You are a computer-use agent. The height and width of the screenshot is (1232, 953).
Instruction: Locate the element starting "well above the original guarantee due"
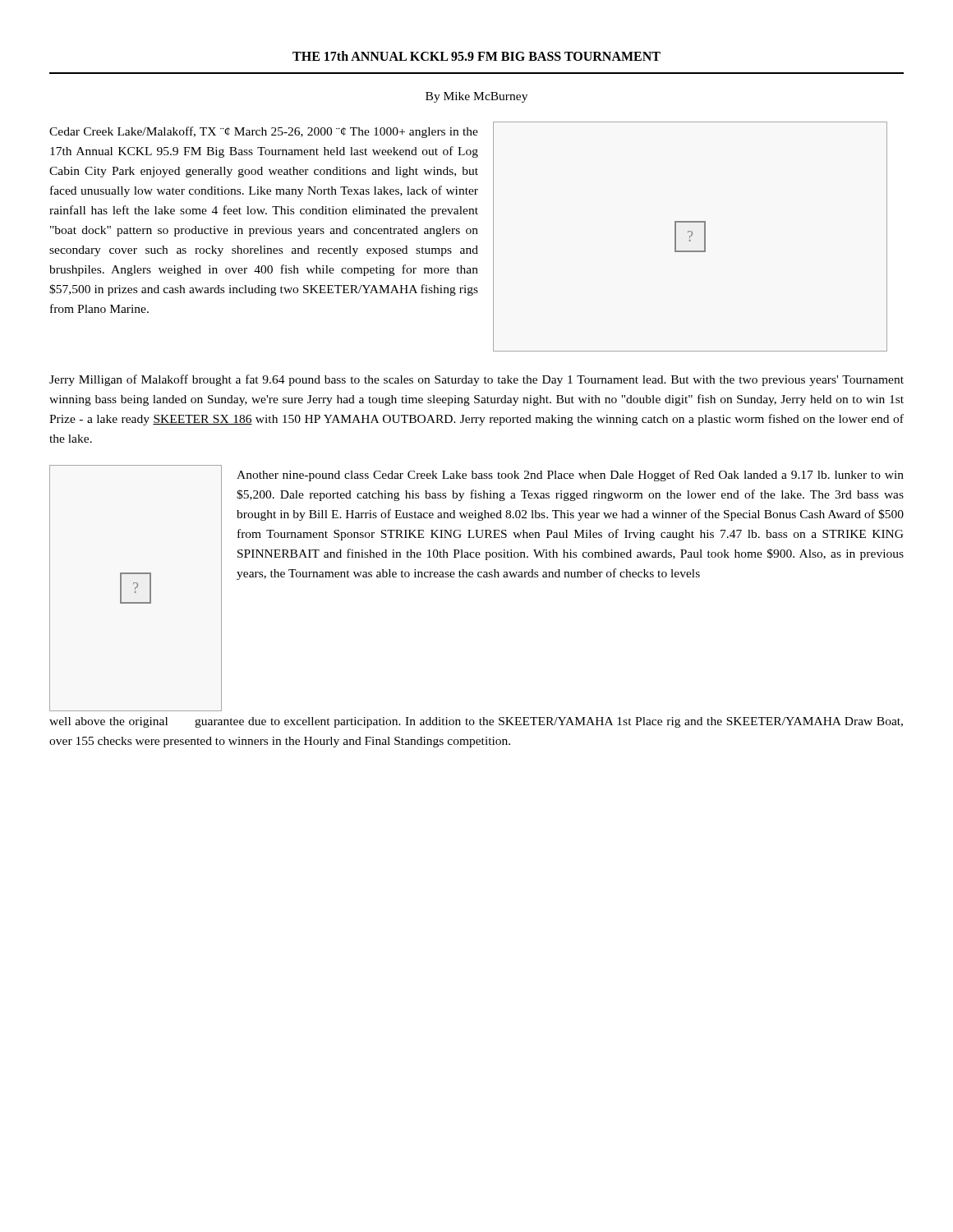tap(476, 731)
